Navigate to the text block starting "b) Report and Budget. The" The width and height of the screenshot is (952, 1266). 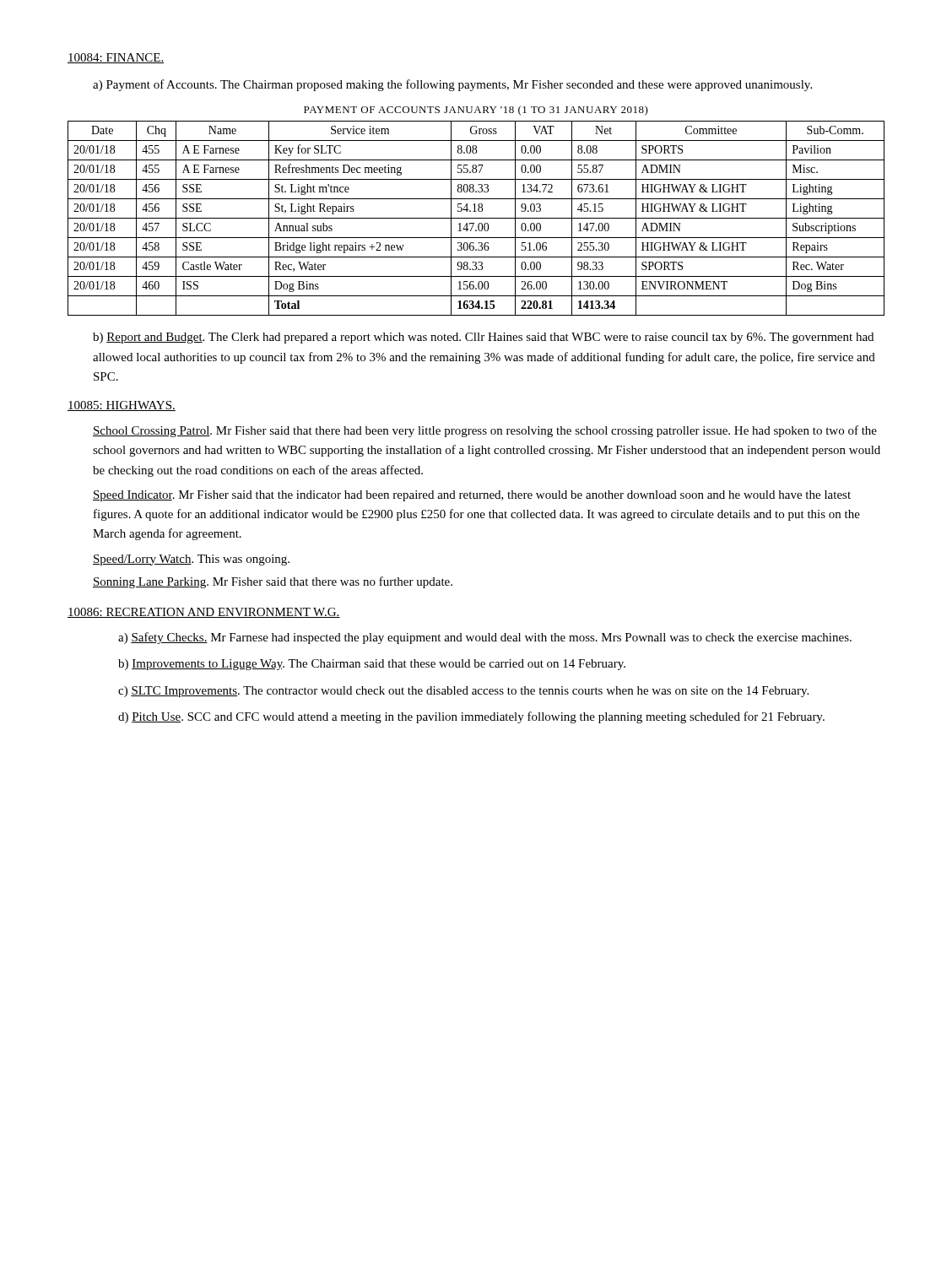point(484,357)
